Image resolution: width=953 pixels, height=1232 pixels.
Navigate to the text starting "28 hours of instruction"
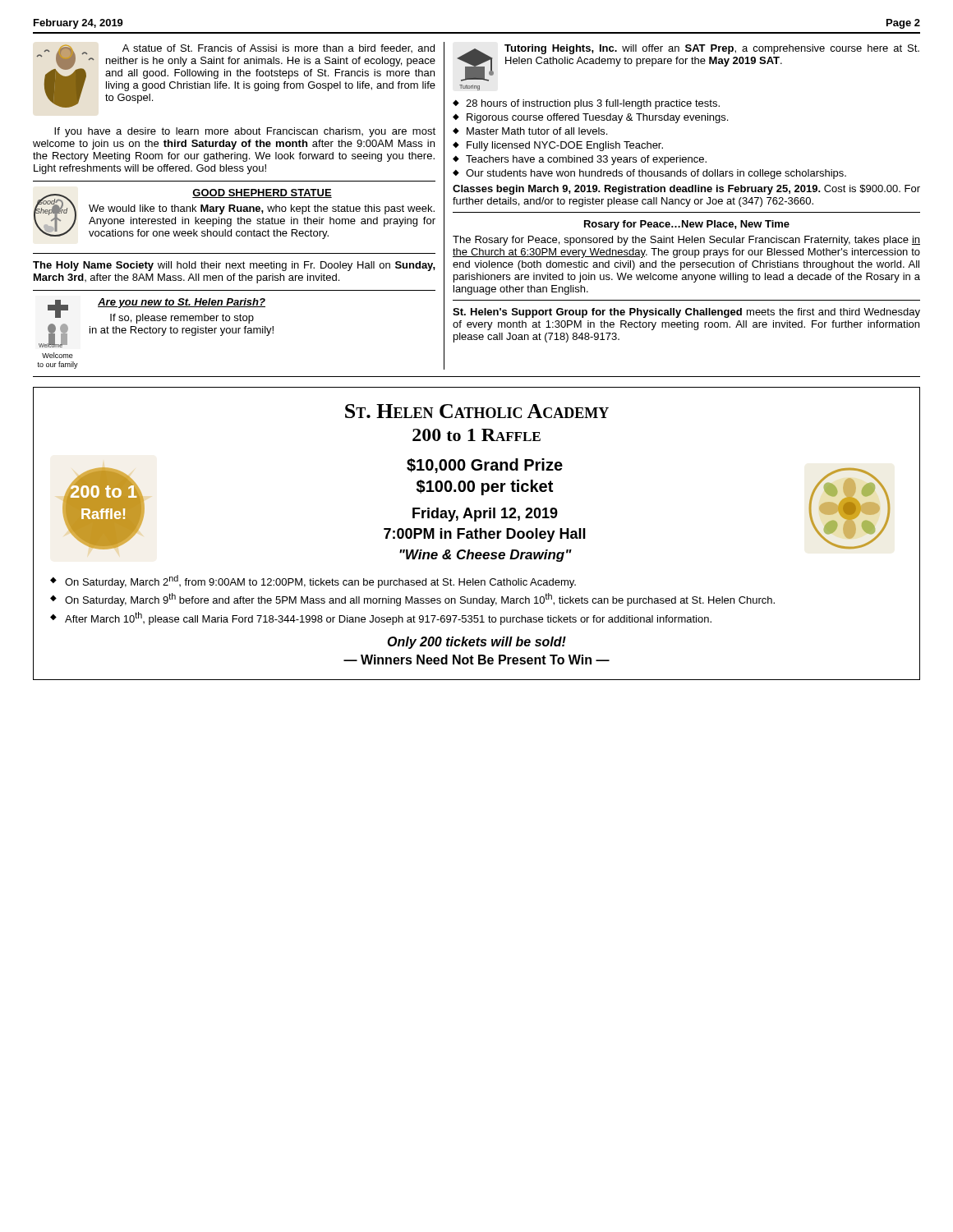tap(593, 103)
